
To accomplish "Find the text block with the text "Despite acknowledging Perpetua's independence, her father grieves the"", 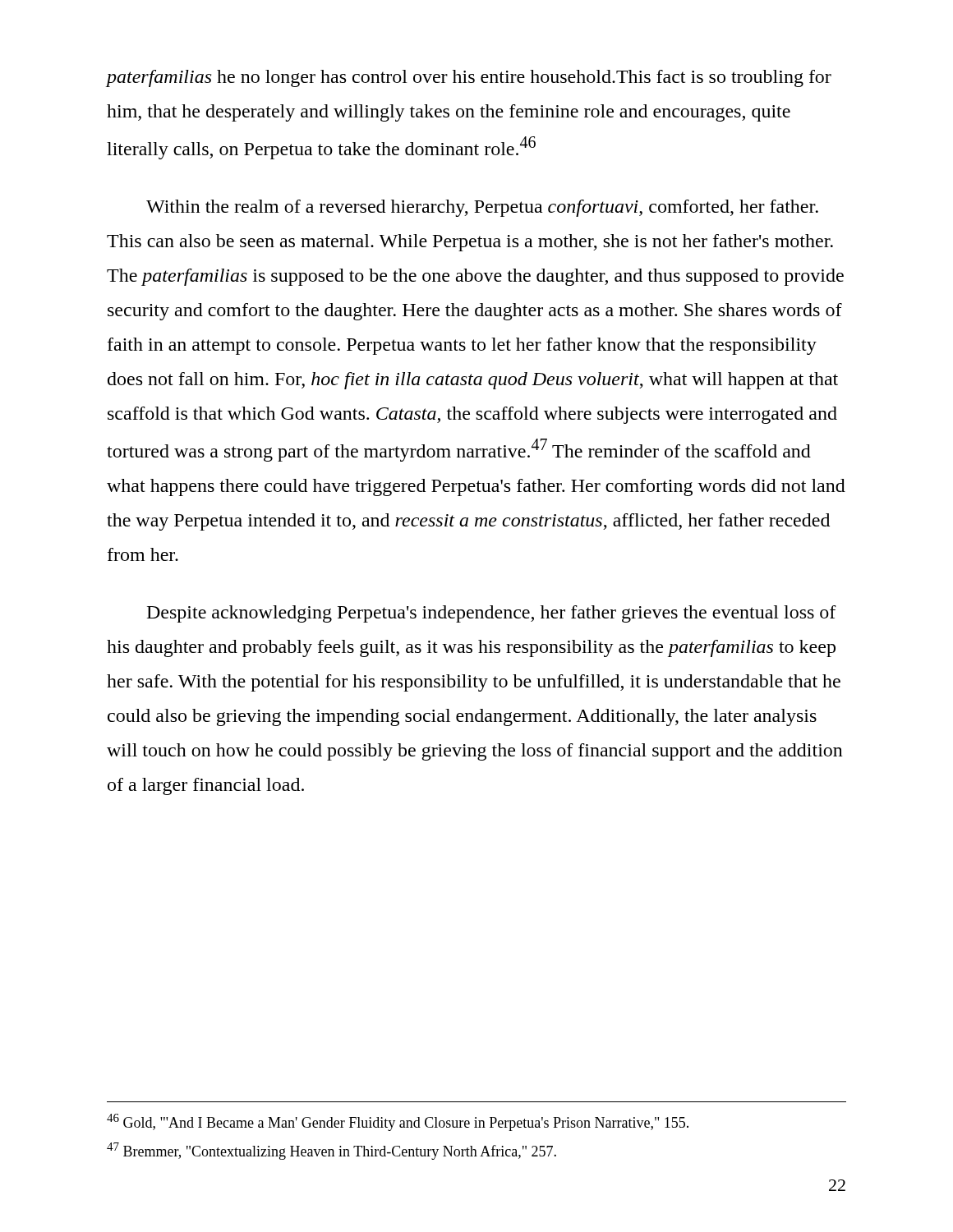I will click(x=476, y=698).
